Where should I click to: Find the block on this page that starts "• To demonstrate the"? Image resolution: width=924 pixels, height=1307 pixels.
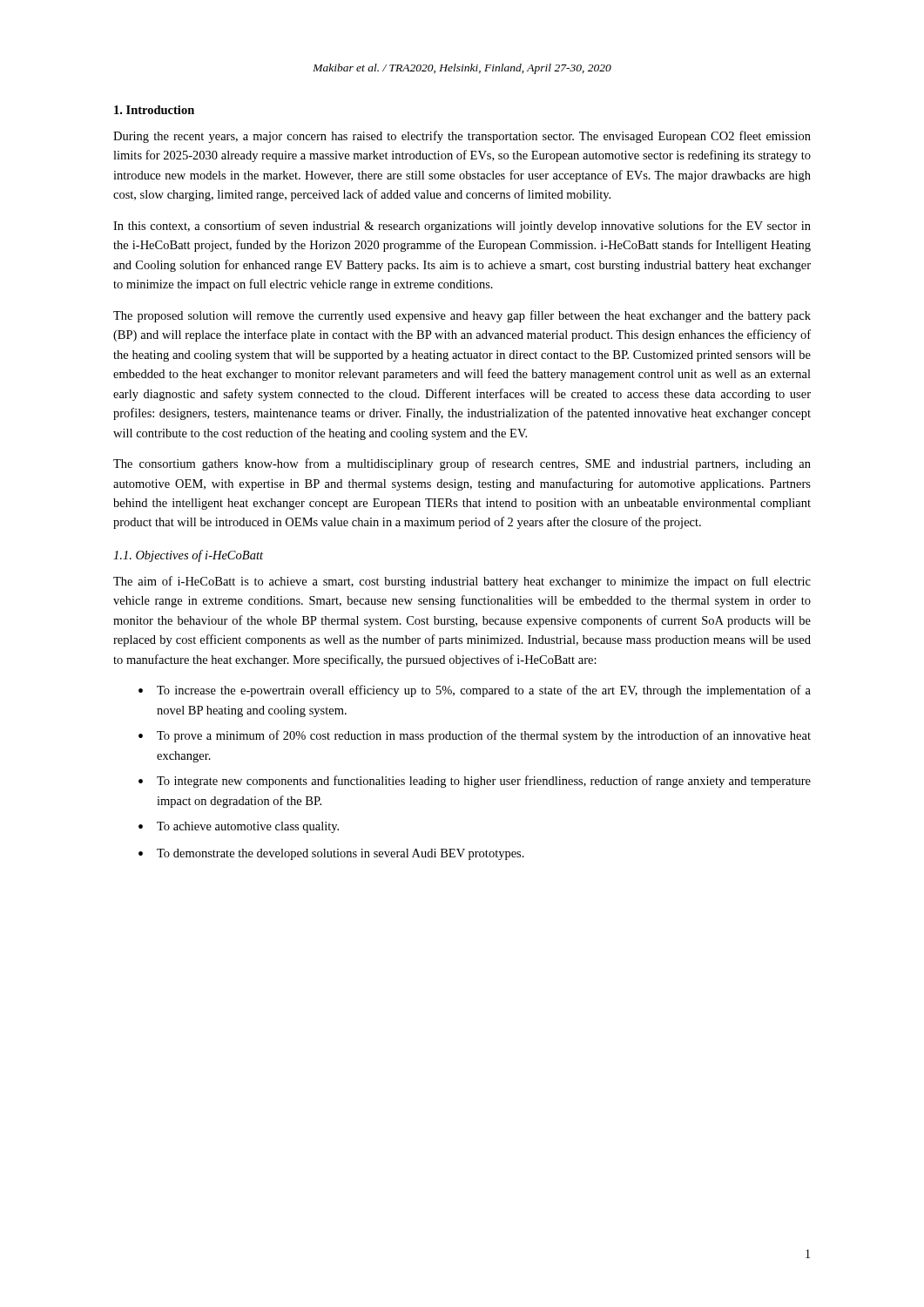pos(331,854)
